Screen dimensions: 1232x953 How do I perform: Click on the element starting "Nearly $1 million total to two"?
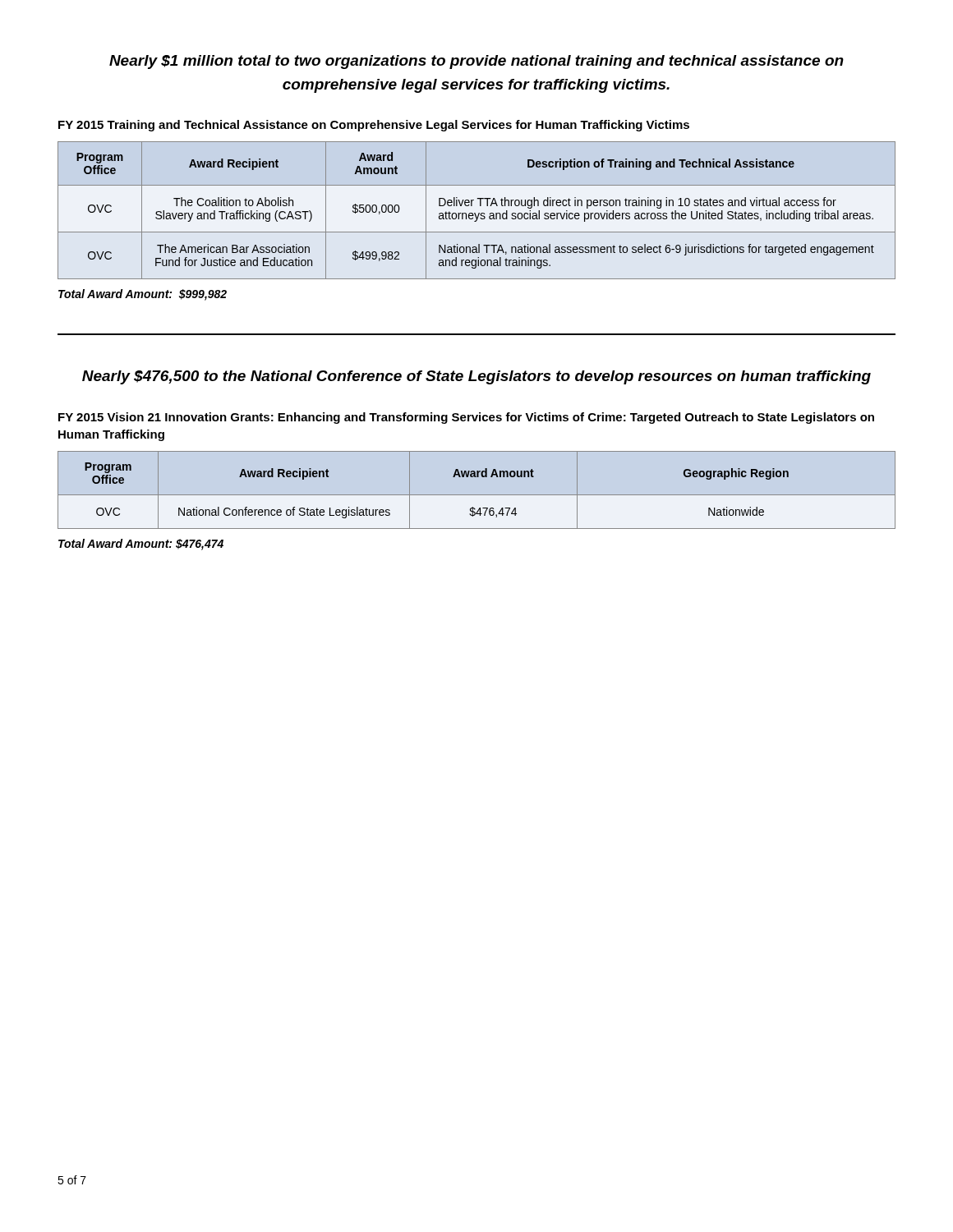coord(476,72)
